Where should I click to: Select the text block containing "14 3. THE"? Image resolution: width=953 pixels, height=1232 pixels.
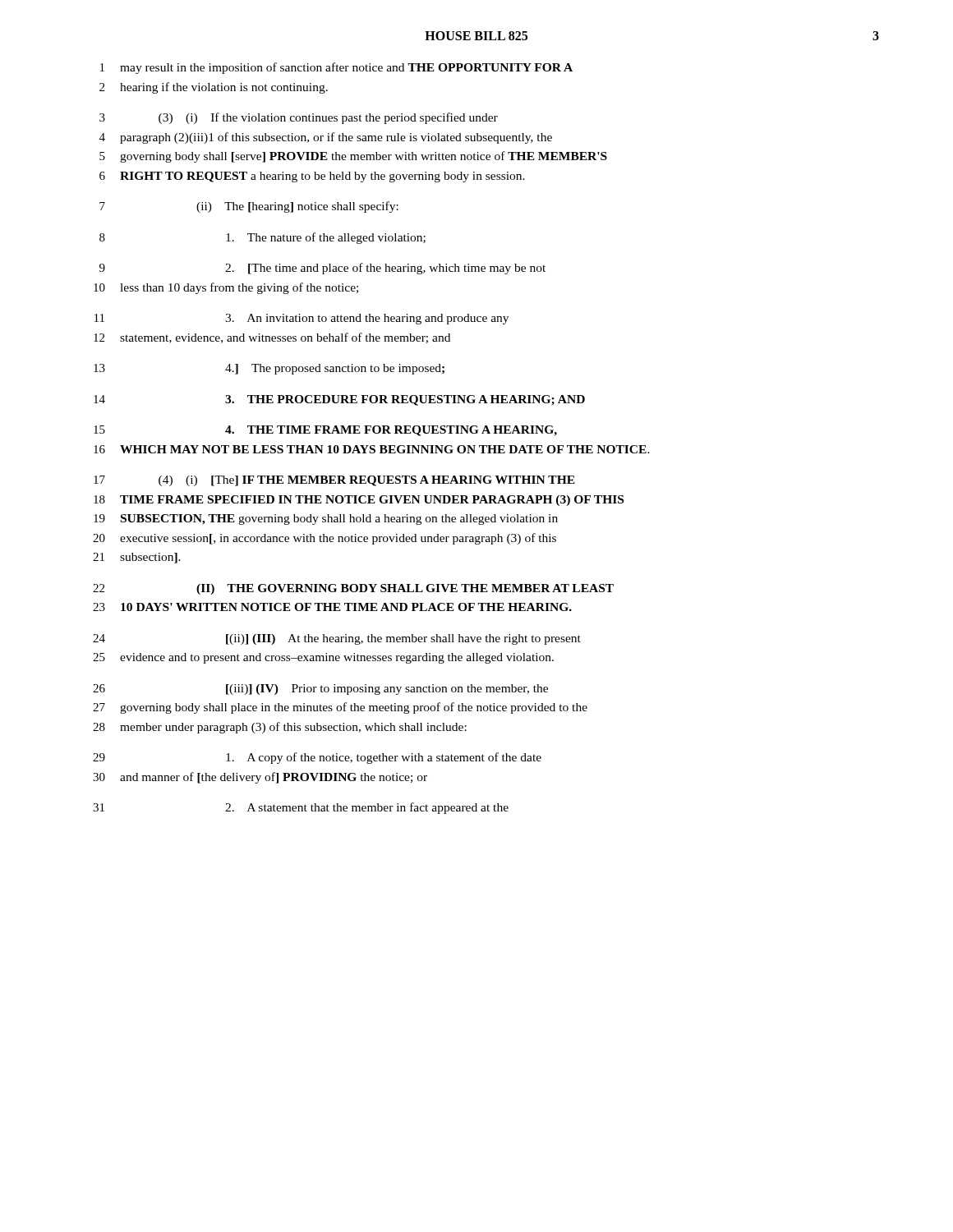[x=476, y=399]
